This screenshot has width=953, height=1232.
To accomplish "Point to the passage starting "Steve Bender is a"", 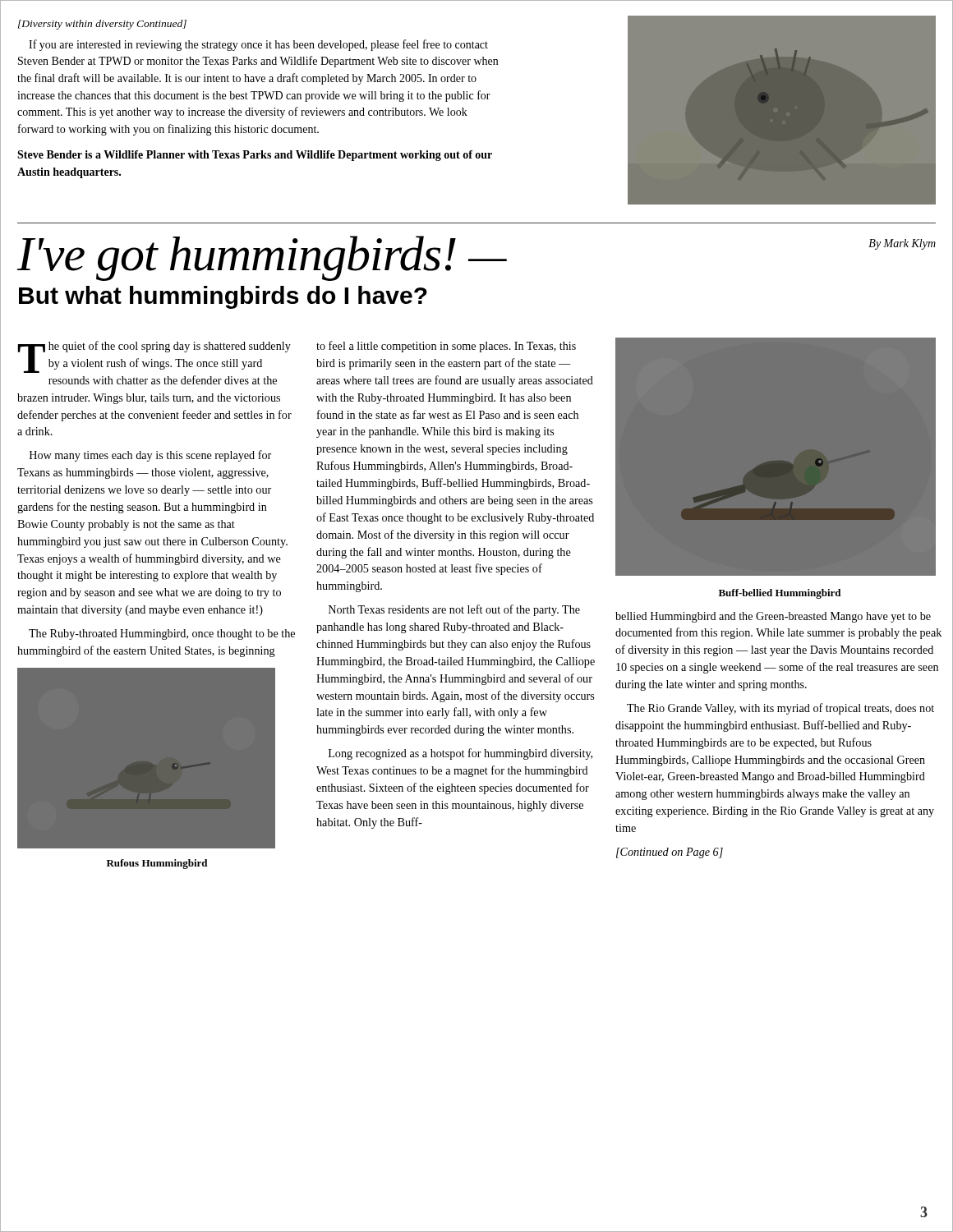I will pos(255,163).
